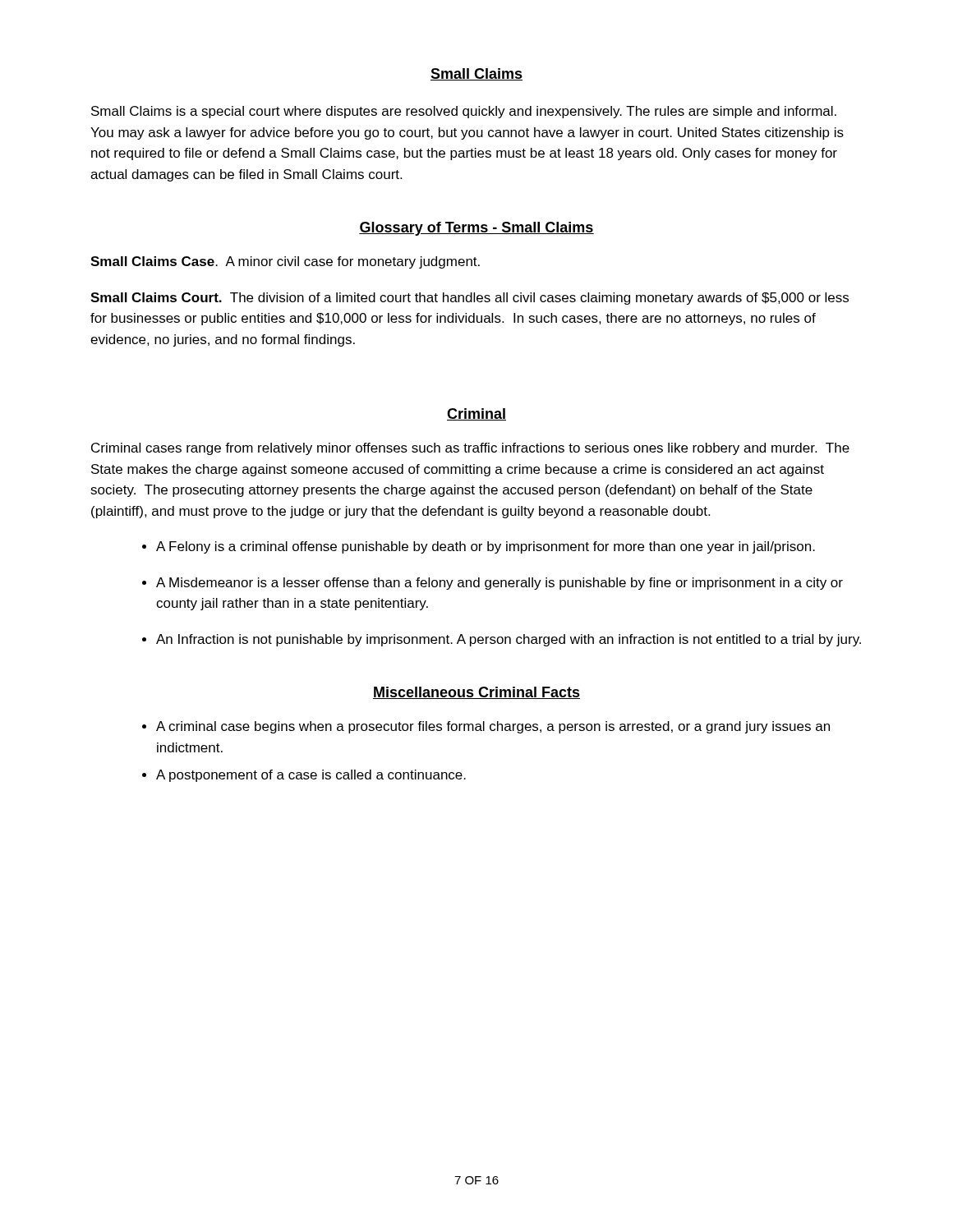The height and width of the screenshot is (1232, 953).
Task: Point to the passage starting "A Felony is a criminal offense punishable"
Action: pos(486,547)
